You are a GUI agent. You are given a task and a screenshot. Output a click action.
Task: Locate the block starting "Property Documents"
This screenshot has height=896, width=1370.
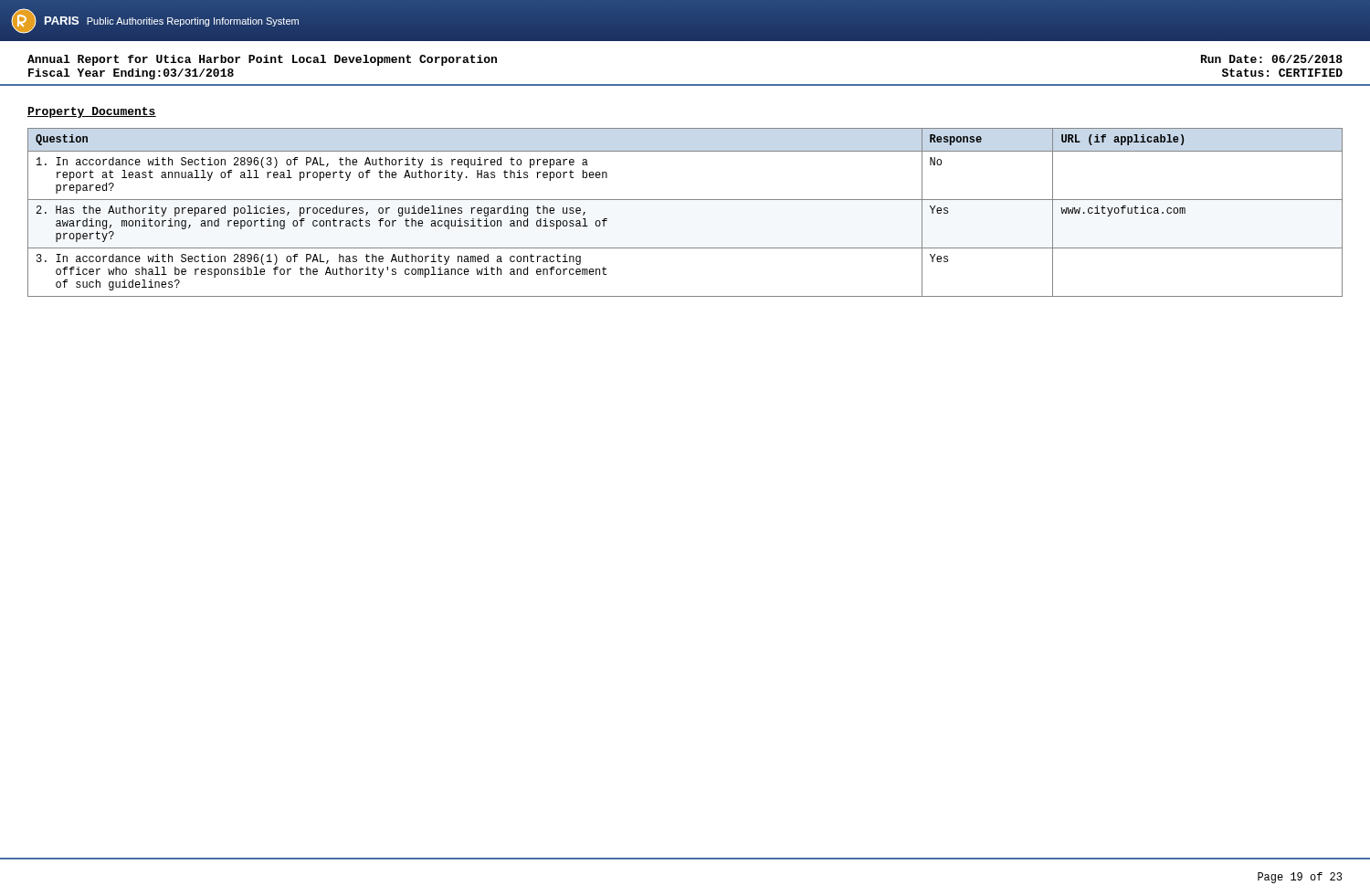92,112
